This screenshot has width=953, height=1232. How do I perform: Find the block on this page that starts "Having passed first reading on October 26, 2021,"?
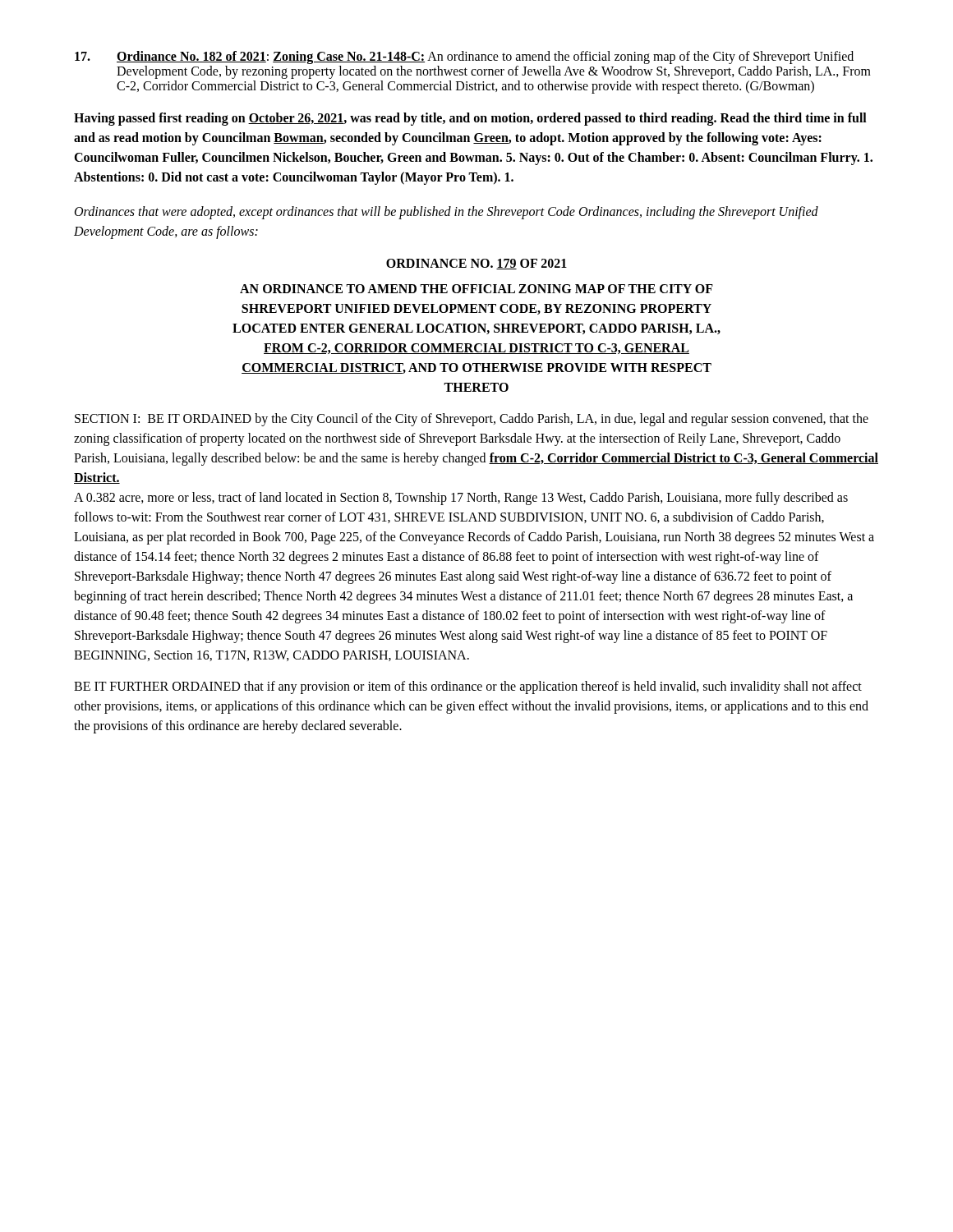point(474,147)
